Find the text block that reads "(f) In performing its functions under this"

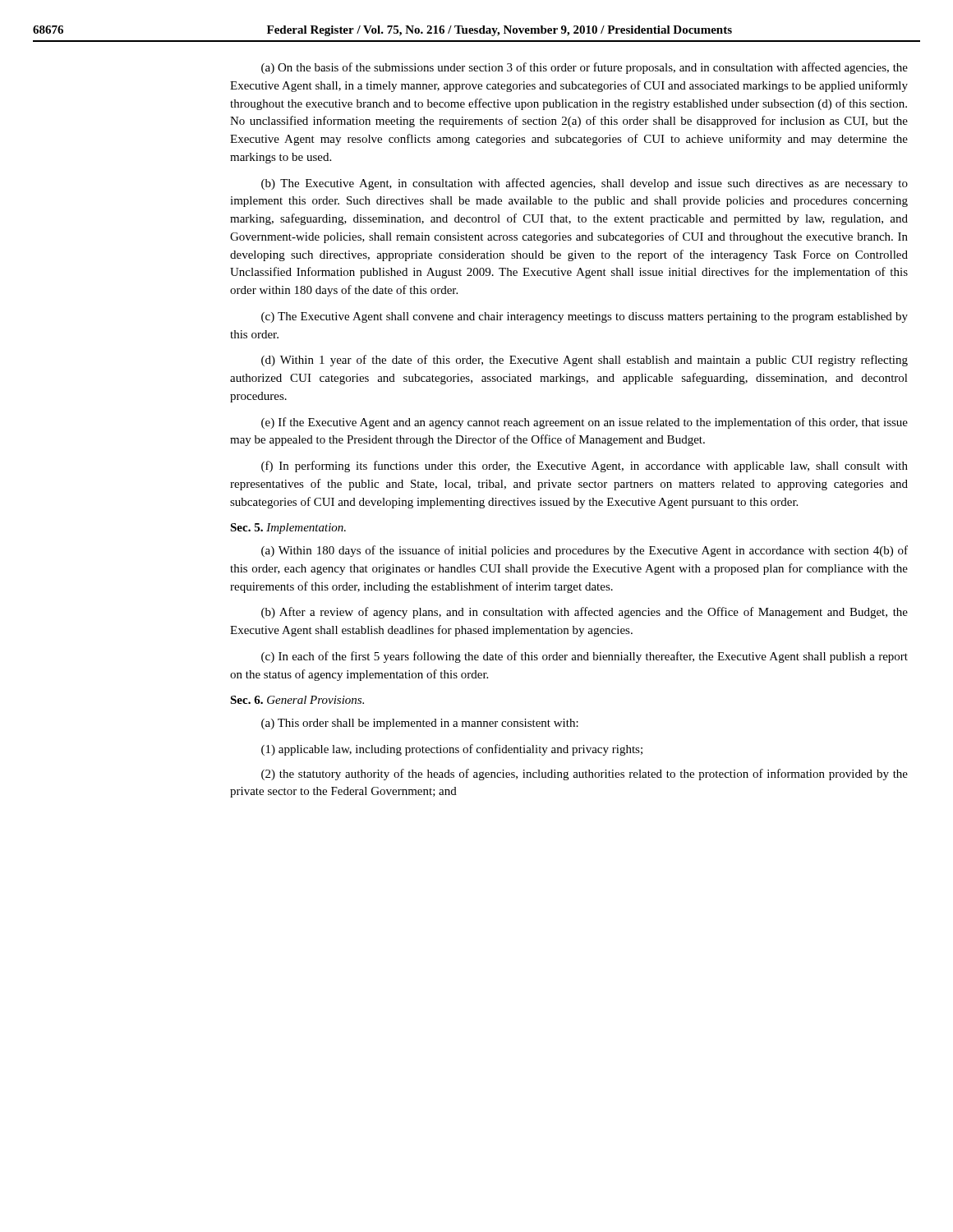click(569, 484)
